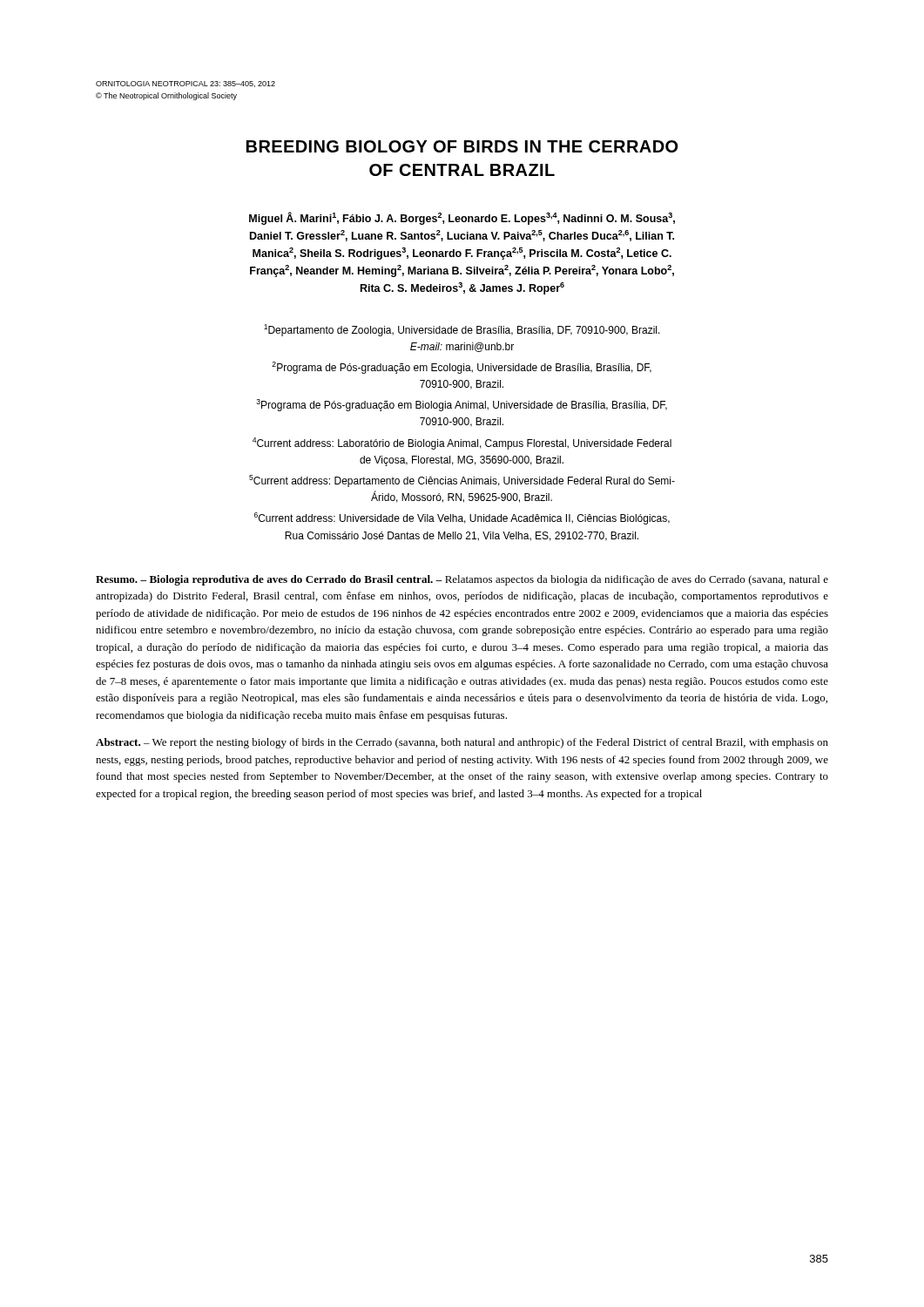Image resolution: width=924 pixels, height=1307 pixels.
Task: Locate the region starting "BREEDING BIOLOGY OF BIRDS IN THE"
Action: click(462, 159)
